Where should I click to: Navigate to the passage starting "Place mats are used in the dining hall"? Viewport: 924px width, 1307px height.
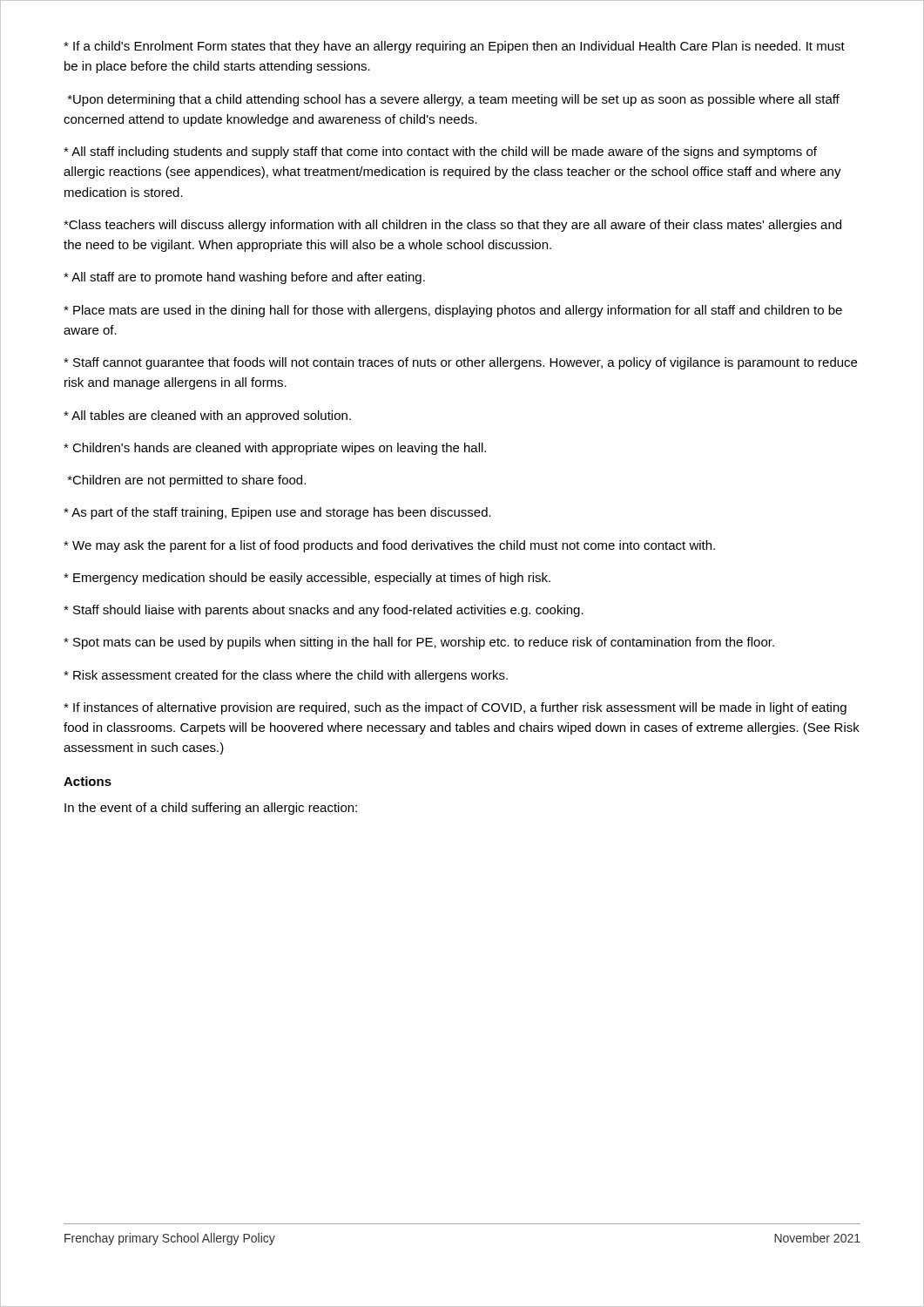(x=453, y=319)
